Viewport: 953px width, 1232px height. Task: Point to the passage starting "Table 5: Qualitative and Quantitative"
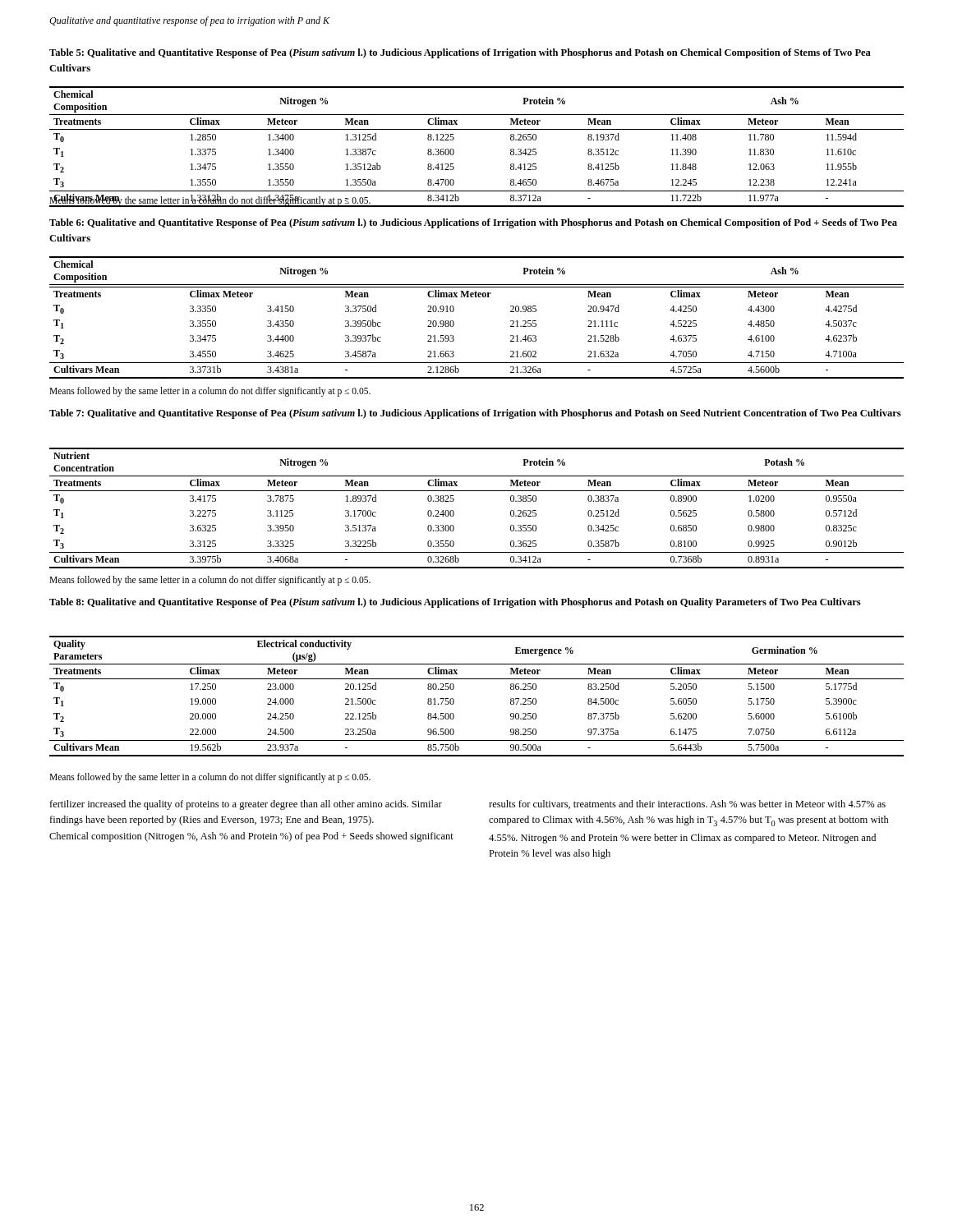tap(460, 60)
